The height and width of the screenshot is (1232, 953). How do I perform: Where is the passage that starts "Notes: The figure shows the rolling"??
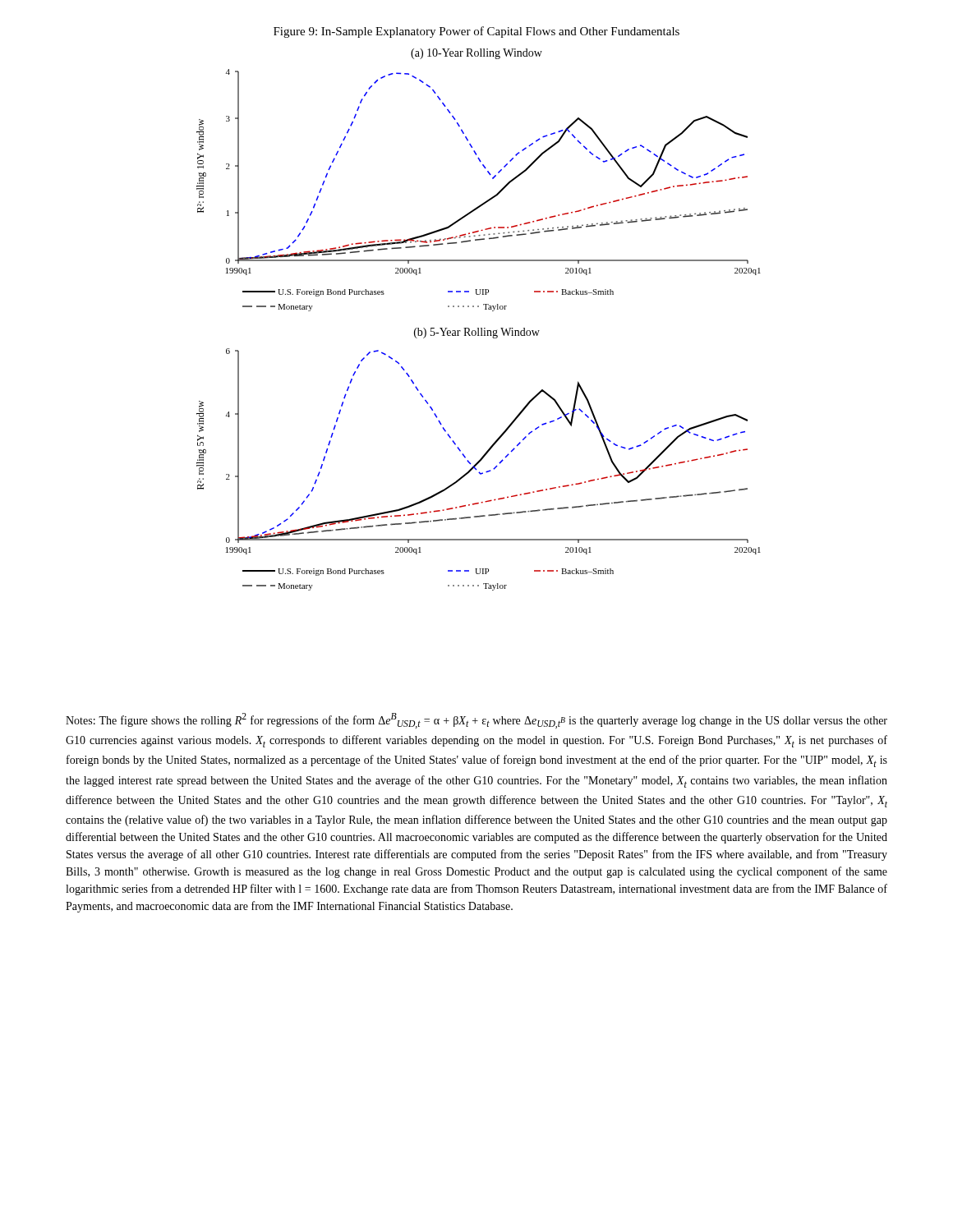coord(476,812)
